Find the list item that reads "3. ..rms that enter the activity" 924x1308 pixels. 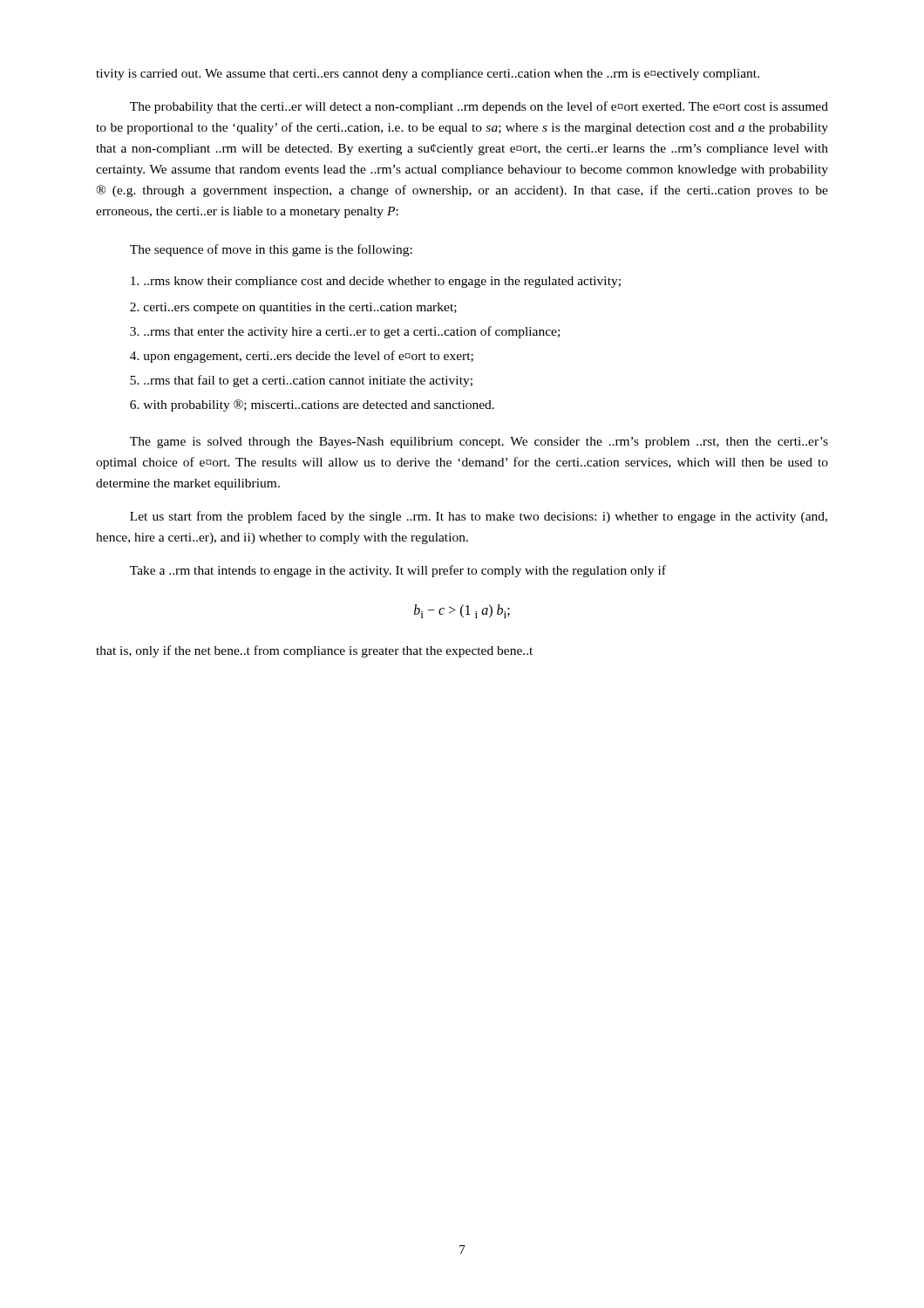[345, 331]
